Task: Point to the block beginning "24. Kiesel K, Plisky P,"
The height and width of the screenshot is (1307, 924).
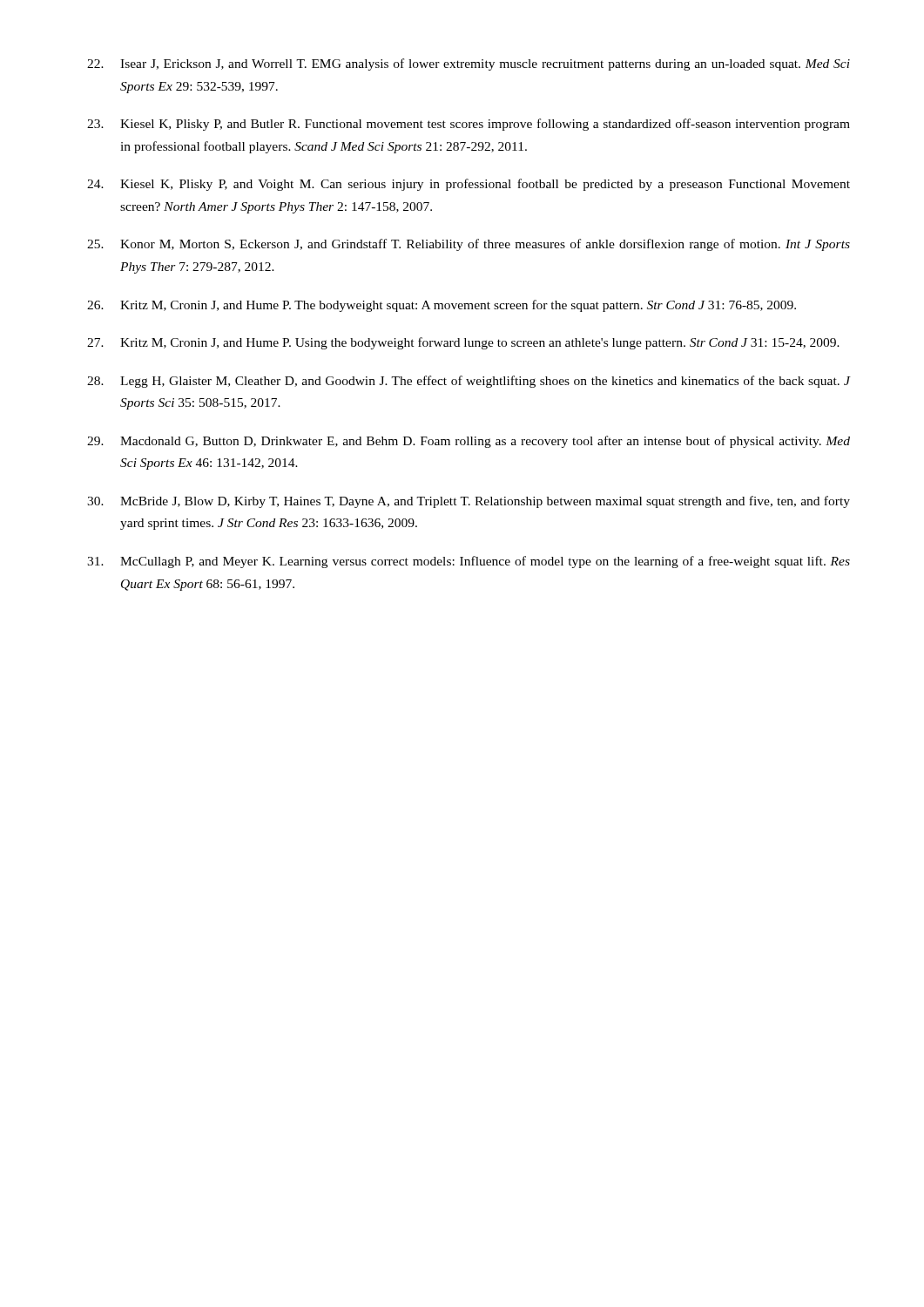Action: pyautogui.click(x=469, y=195)
